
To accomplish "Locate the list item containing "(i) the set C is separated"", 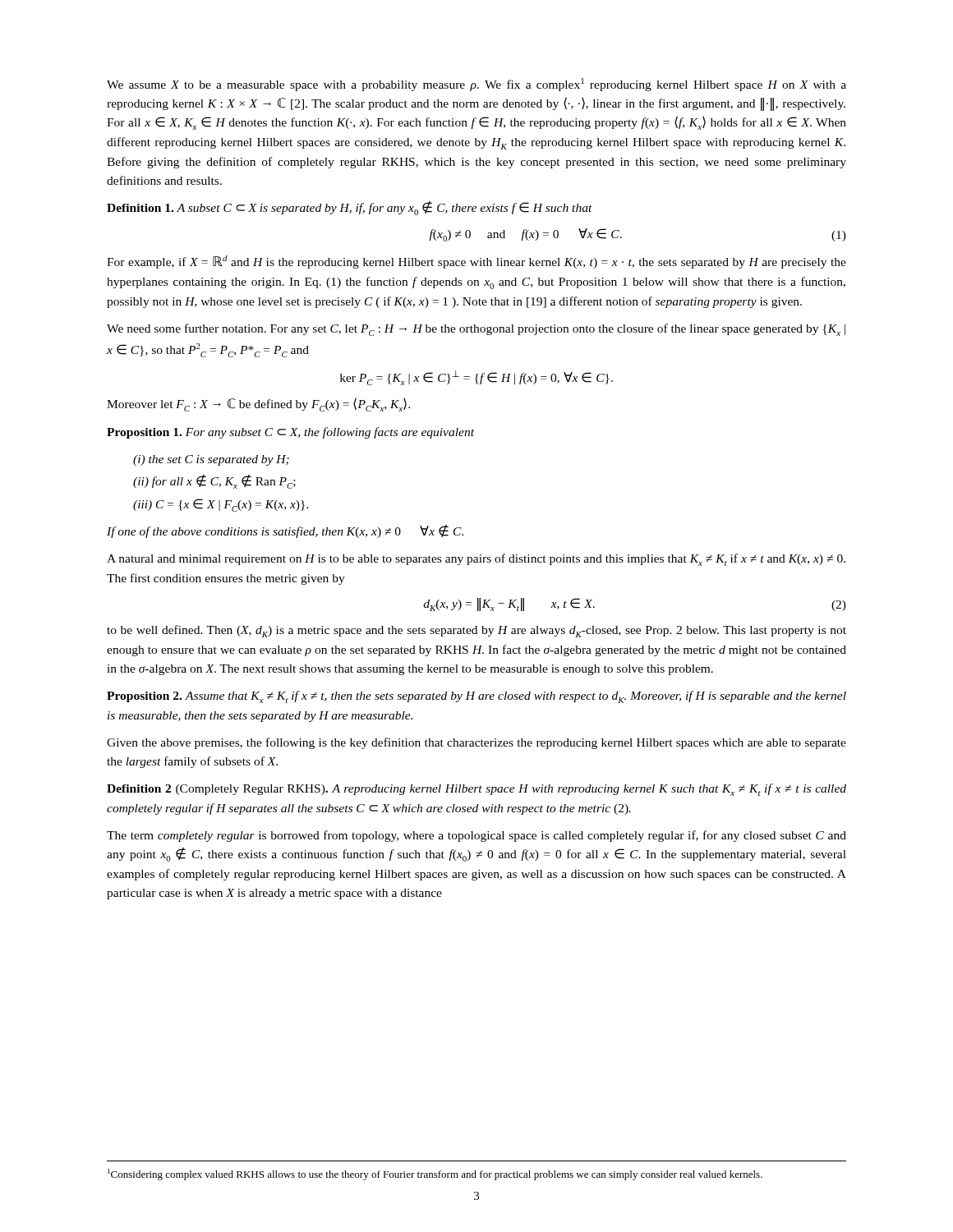I will (x=211, y=459).
